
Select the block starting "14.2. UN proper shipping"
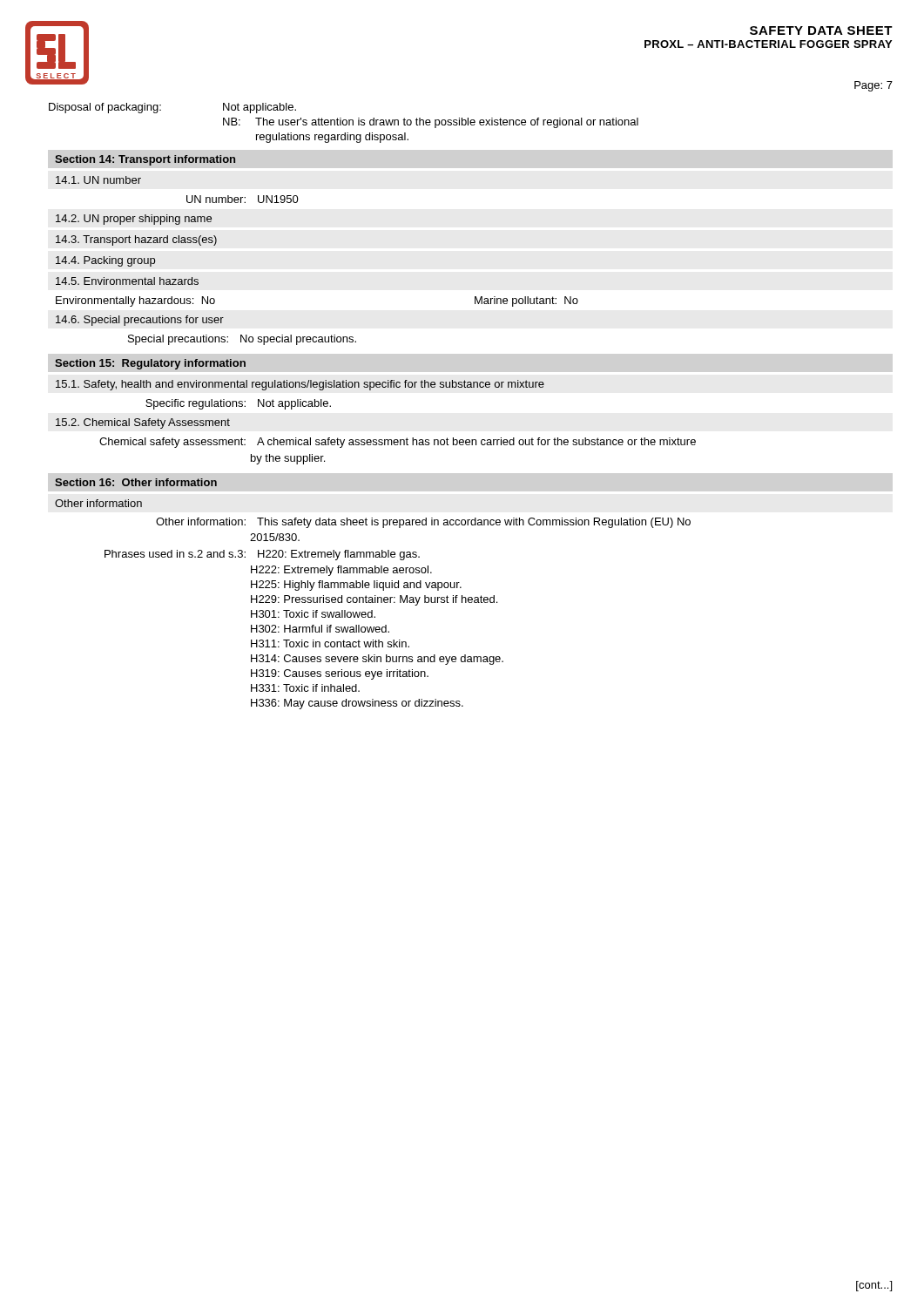tap(134, 218)
